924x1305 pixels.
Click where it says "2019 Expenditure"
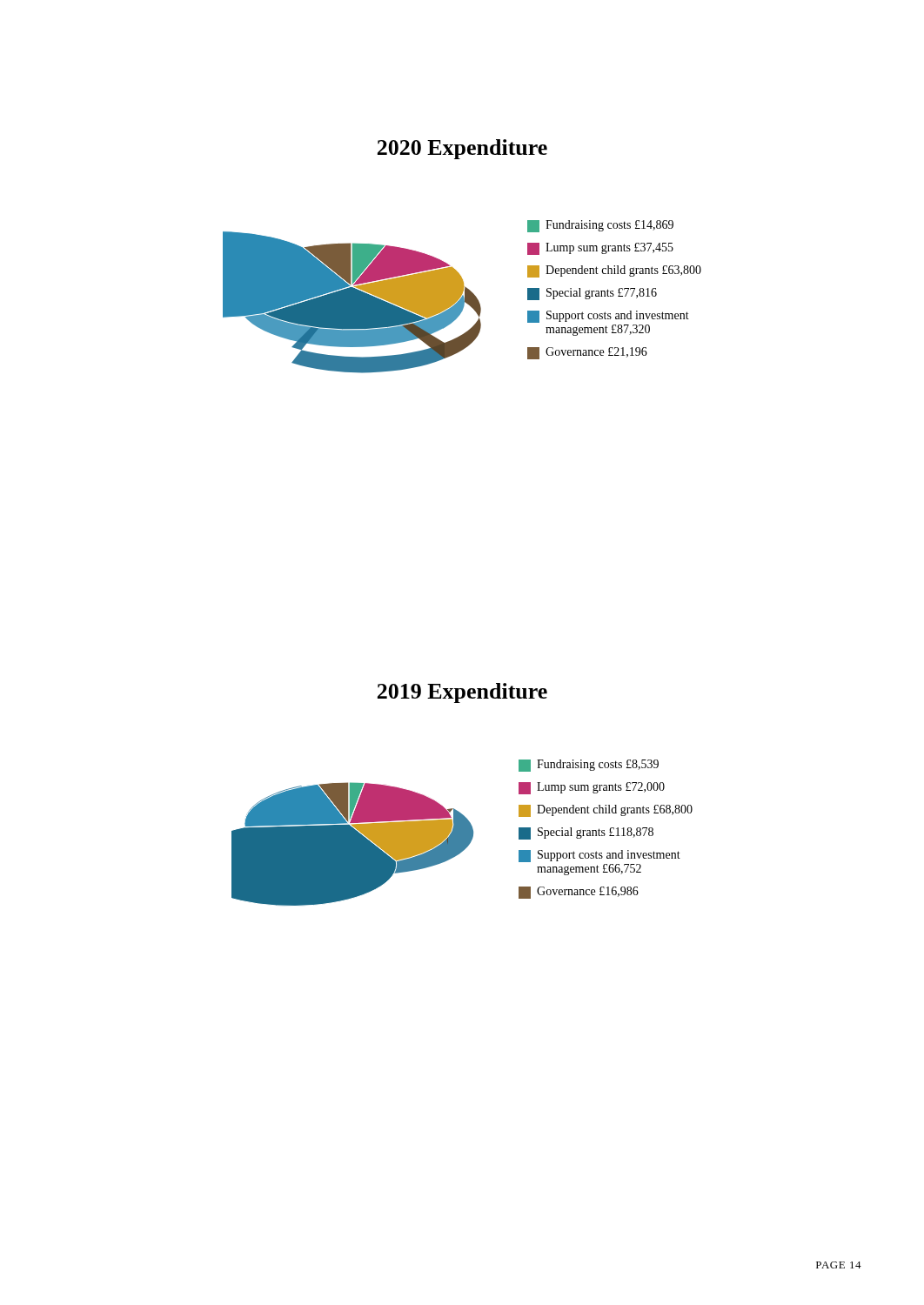point(462,691)
